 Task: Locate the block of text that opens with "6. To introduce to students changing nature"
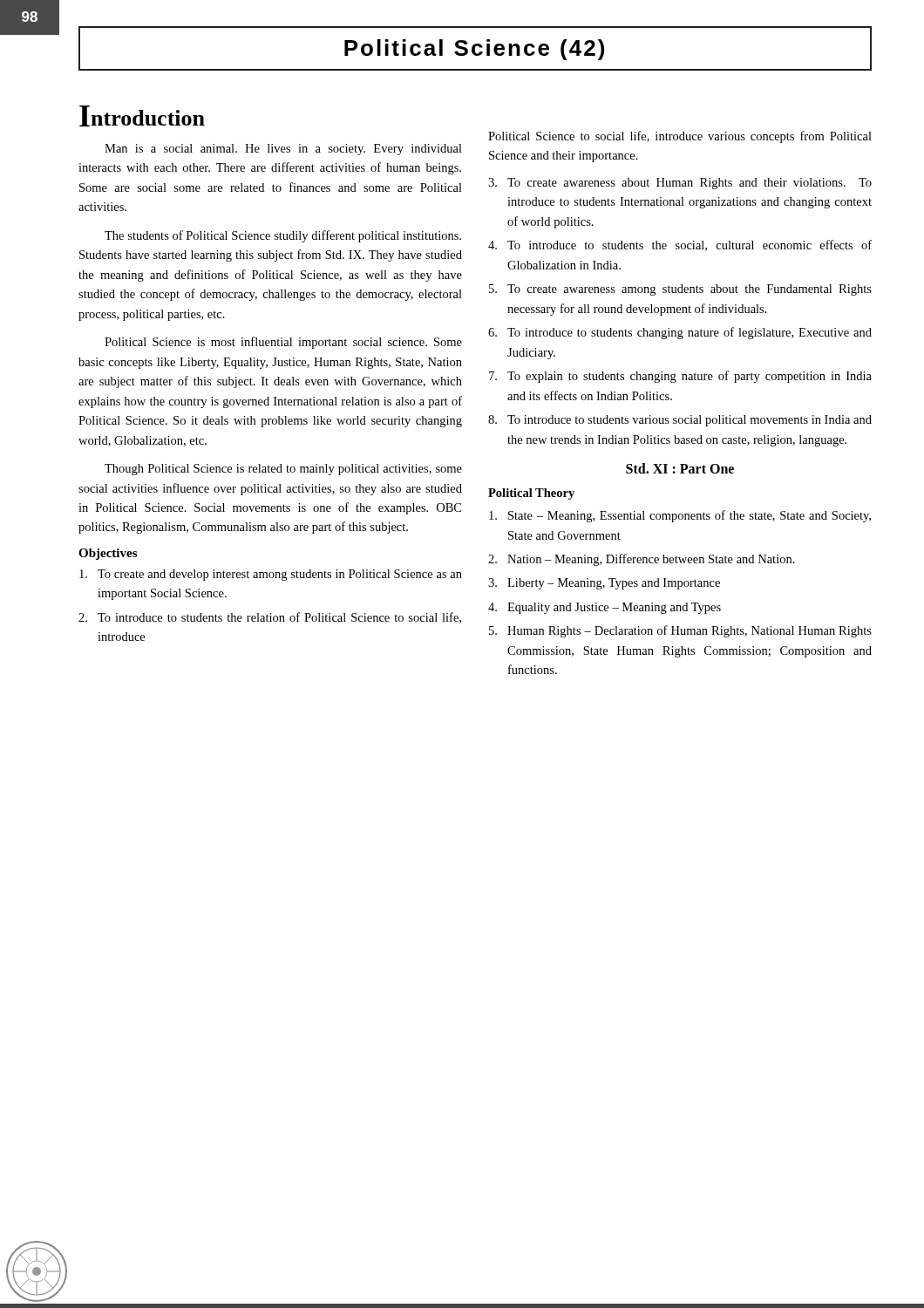tap(680, 342)
